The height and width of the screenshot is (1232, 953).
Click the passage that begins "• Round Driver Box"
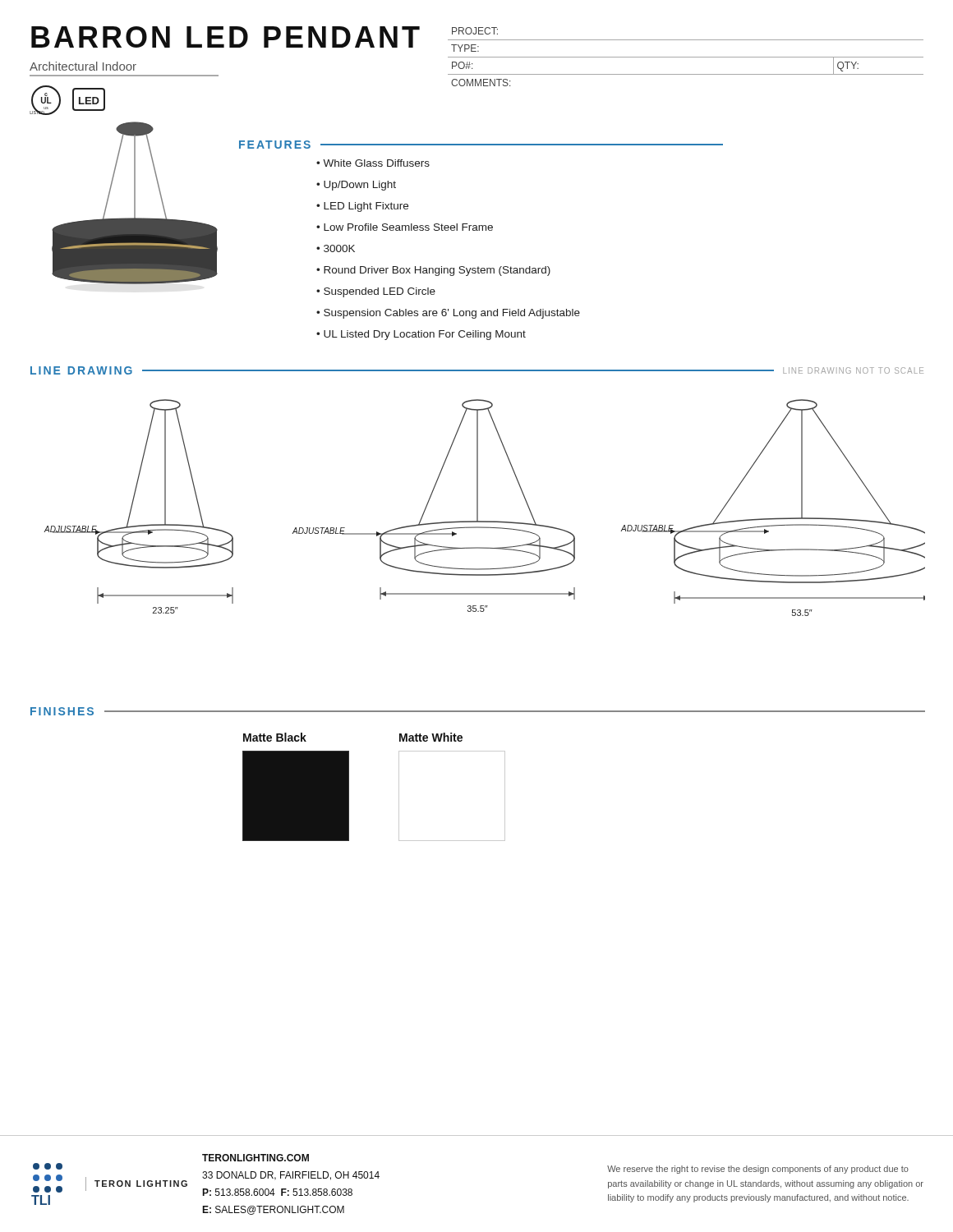(434, 270)
